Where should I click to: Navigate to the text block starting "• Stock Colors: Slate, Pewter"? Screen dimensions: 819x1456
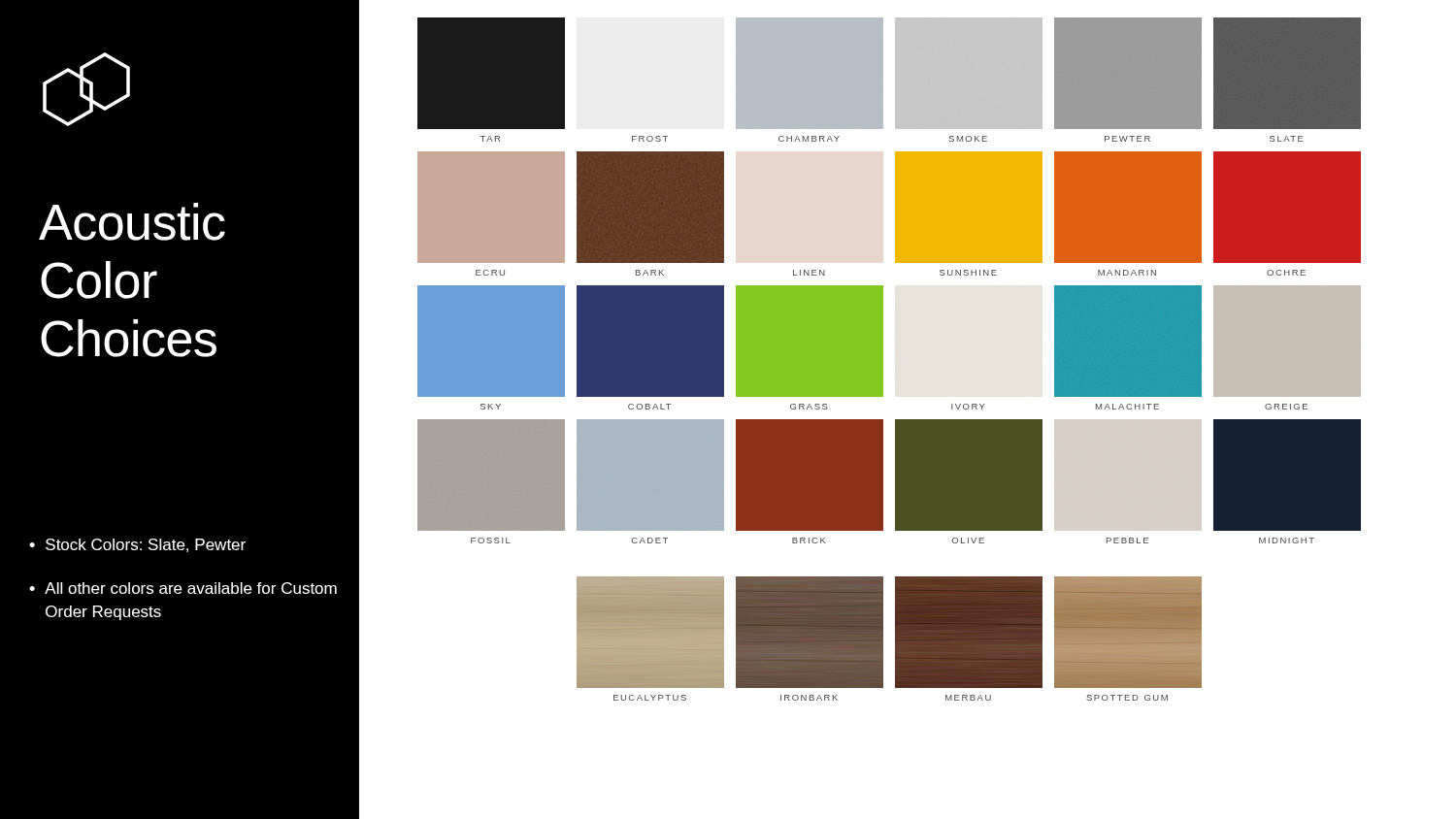(137, 546)
